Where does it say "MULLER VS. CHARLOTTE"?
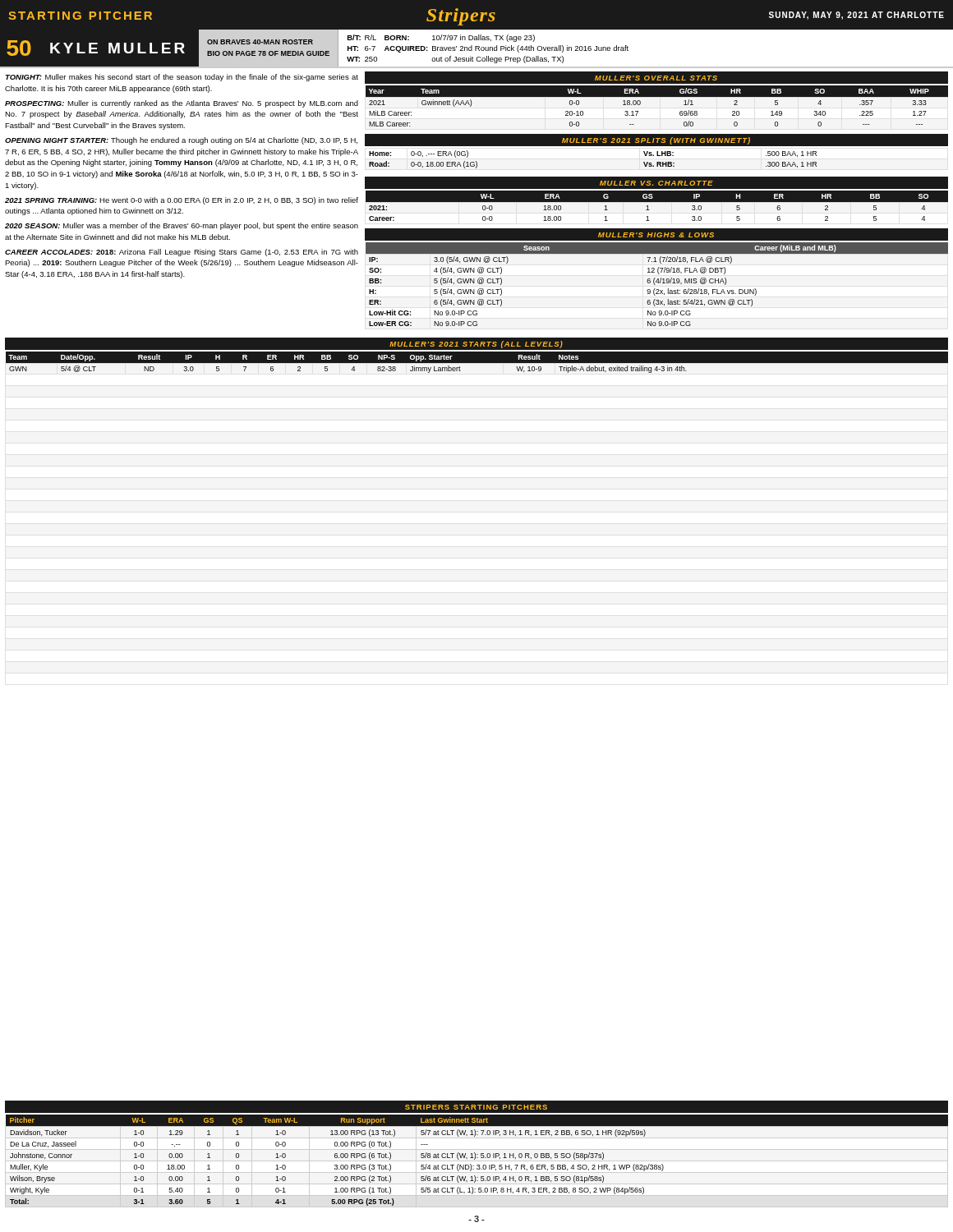 coord(656,183)
